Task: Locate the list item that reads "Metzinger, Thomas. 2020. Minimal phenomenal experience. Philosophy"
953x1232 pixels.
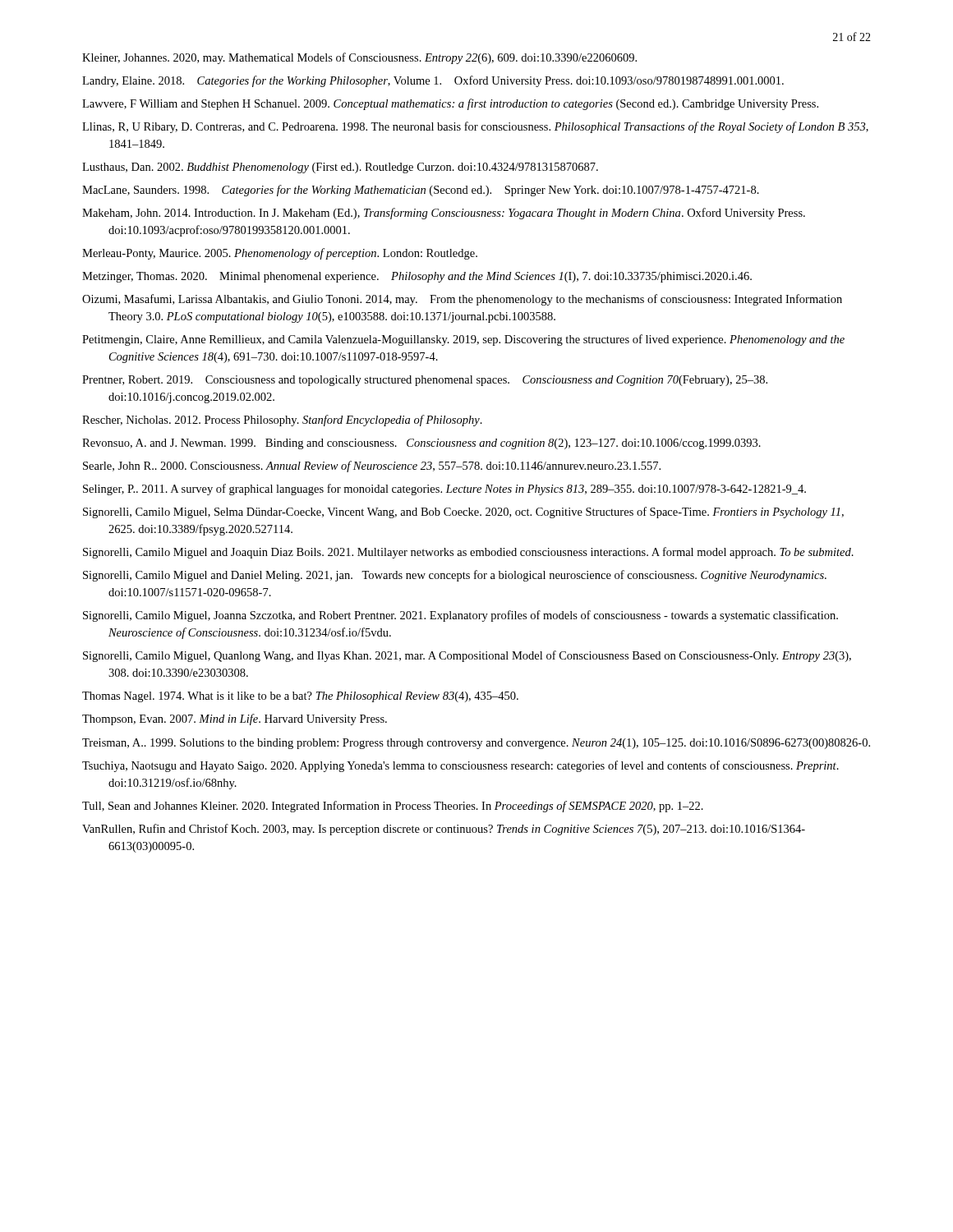Action: pyautogui.click(x=417, y=276)
